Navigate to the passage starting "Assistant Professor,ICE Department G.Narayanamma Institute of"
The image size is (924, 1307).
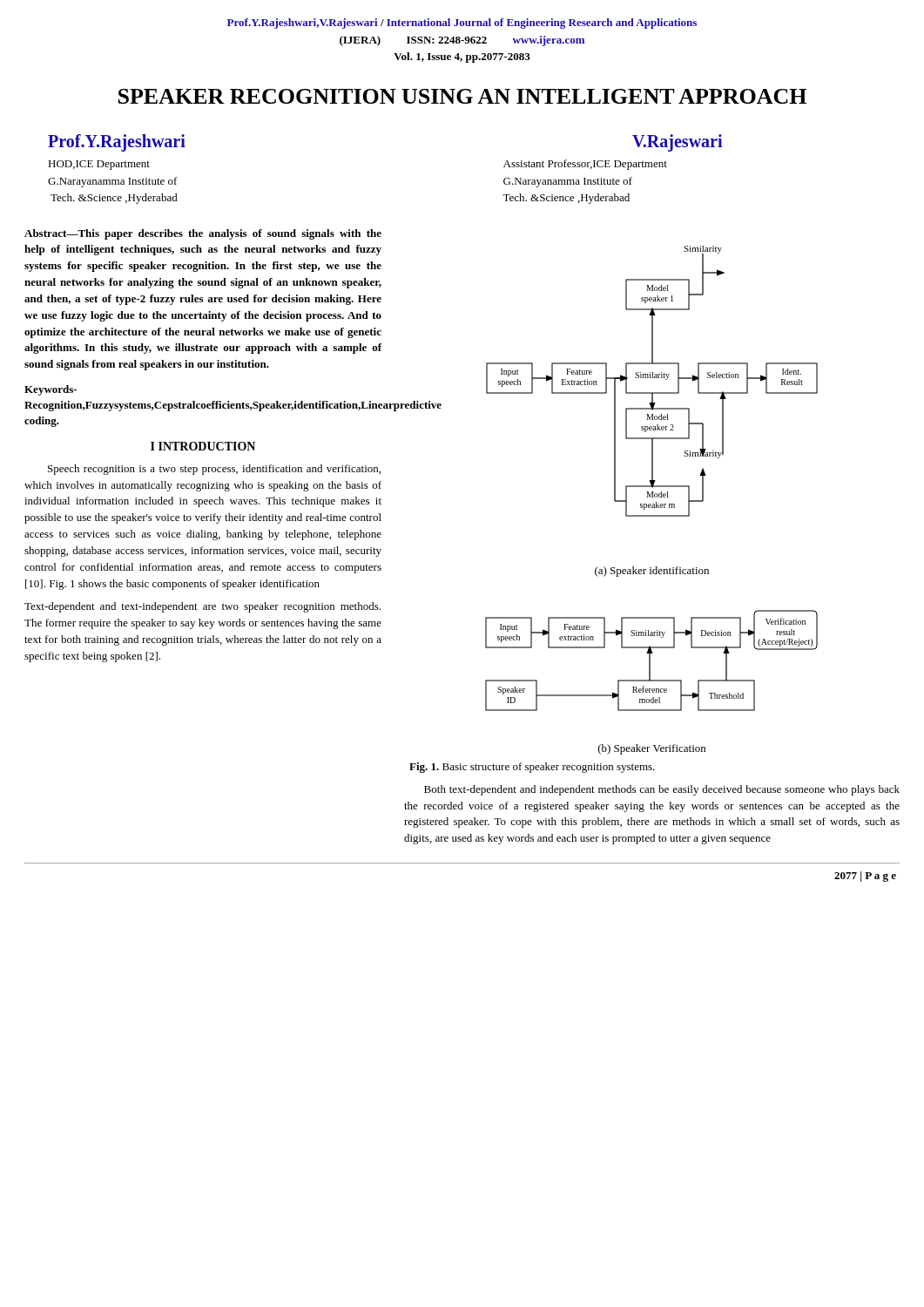click(x=585, y=180)
